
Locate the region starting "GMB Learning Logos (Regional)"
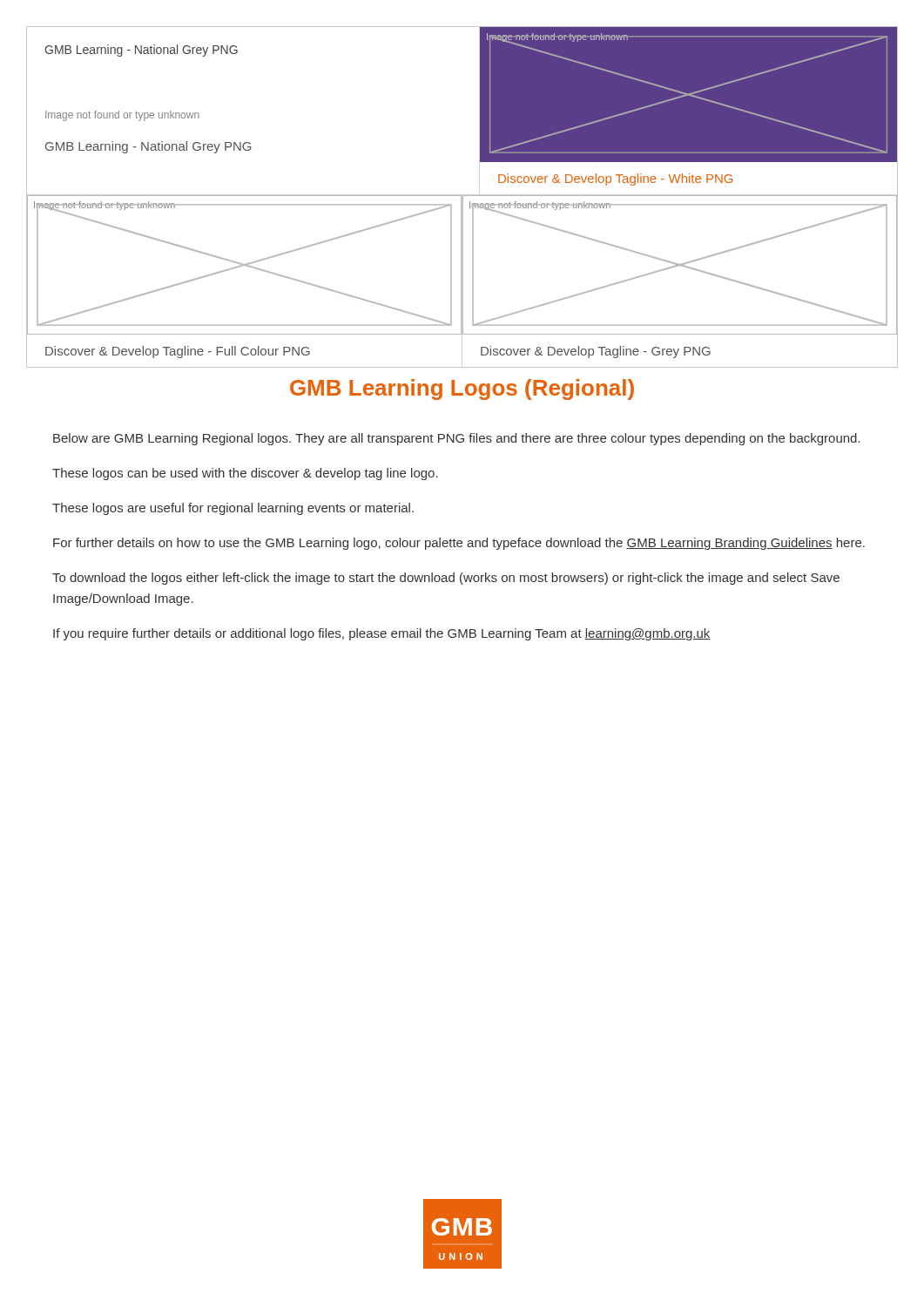point(462,388)
